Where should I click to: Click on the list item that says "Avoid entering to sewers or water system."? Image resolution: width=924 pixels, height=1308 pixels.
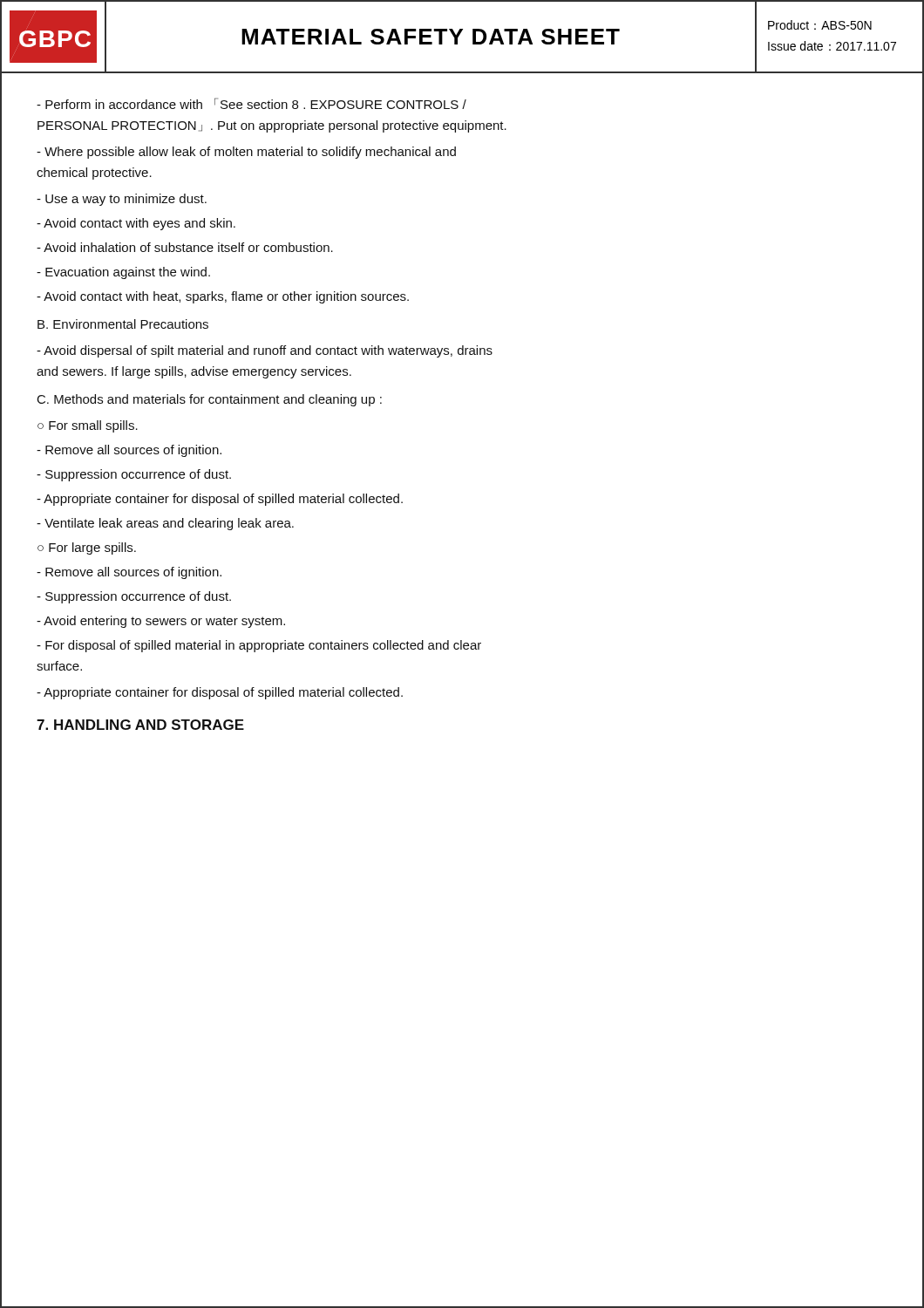161,620
